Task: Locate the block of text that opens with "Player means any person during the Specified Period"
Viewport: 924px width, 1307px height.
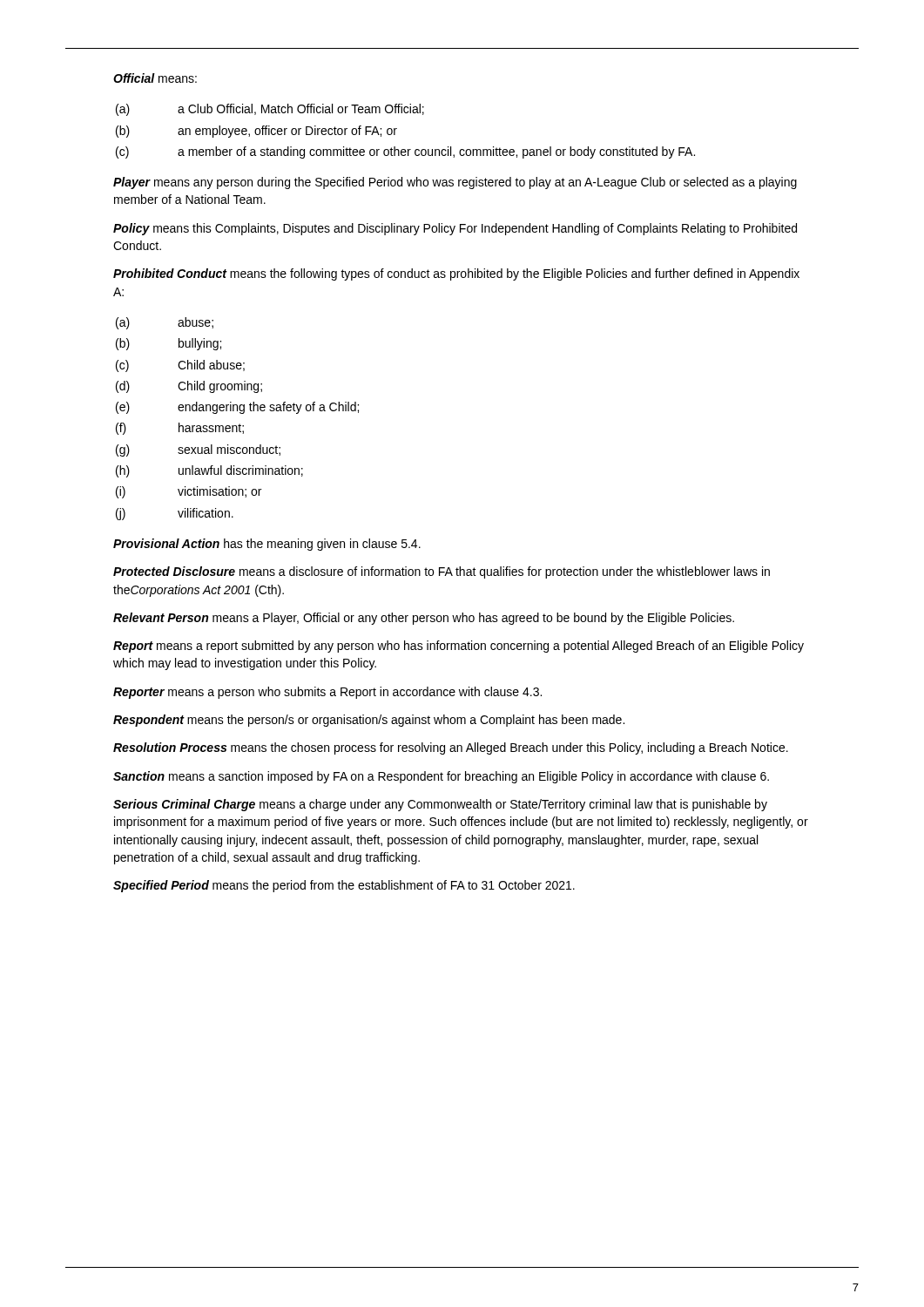Action: [455, 191]
